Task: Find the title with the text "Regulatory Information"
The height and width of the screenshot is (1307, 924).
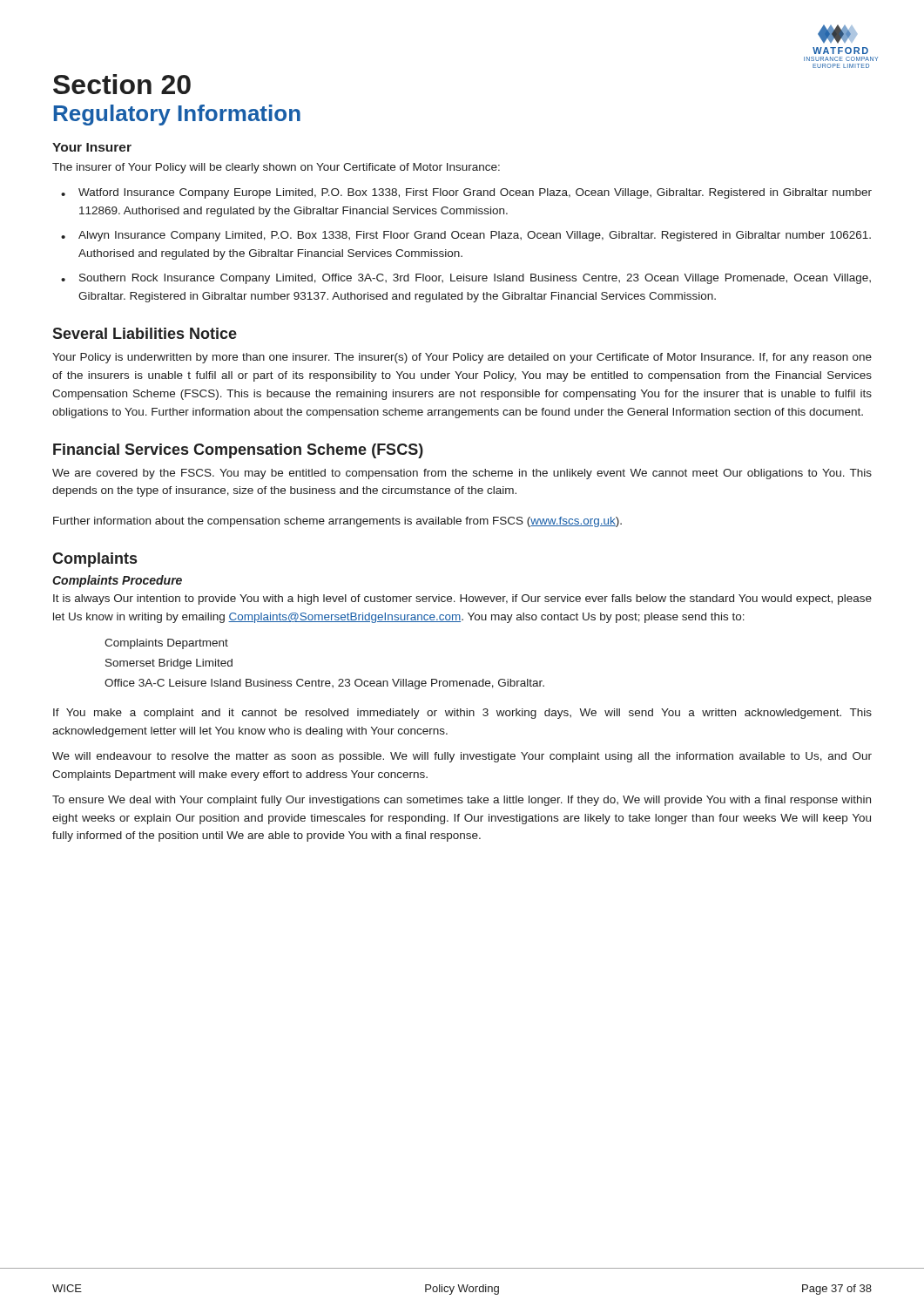Action: pos(177,113)
